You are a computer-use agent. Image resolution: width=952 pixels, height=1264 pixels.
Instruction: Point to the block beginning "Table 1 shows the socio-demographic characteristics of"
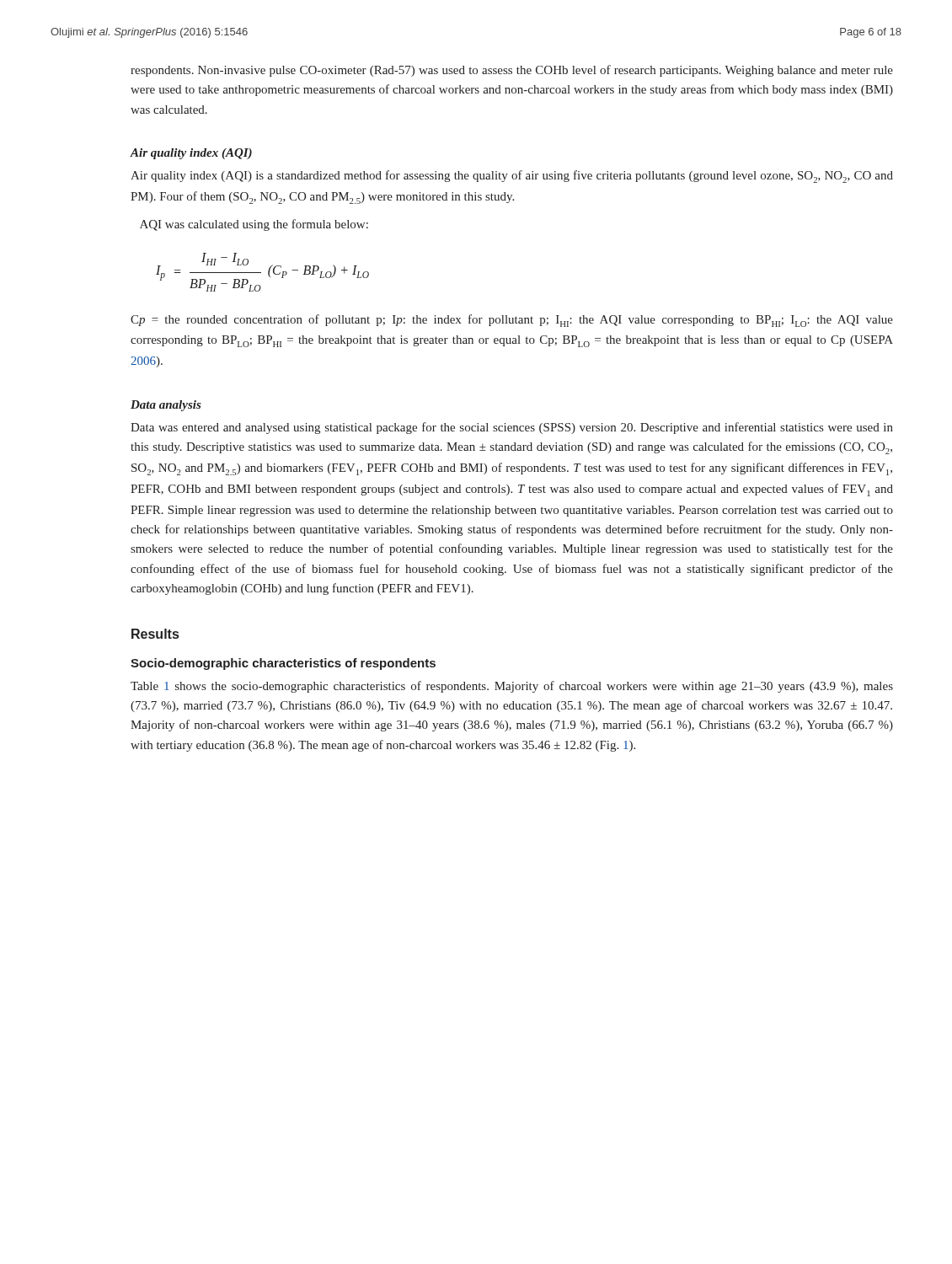pyautogui.click(x=512, y=715)
